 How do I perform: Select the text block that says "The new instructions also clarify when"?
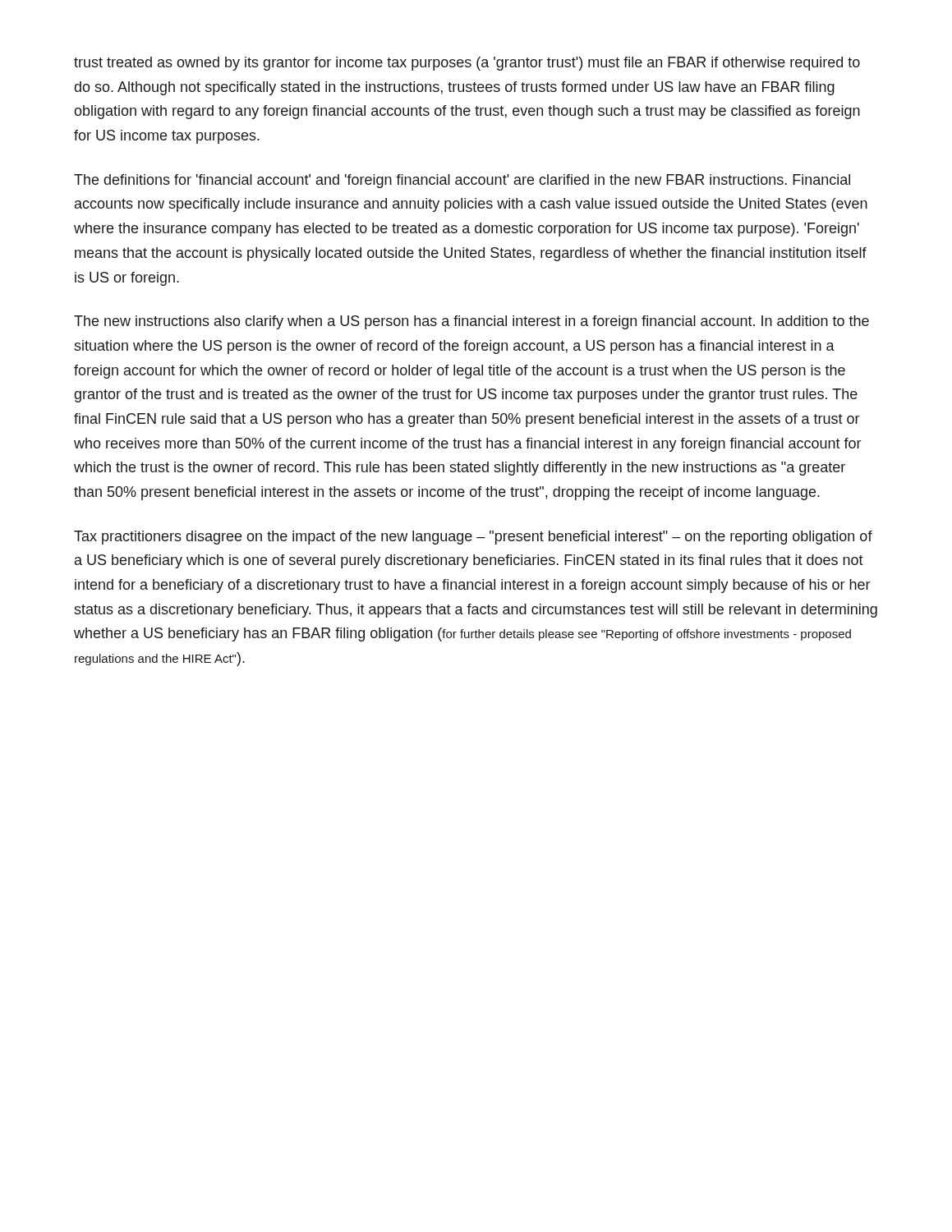[x=472, y=407]
